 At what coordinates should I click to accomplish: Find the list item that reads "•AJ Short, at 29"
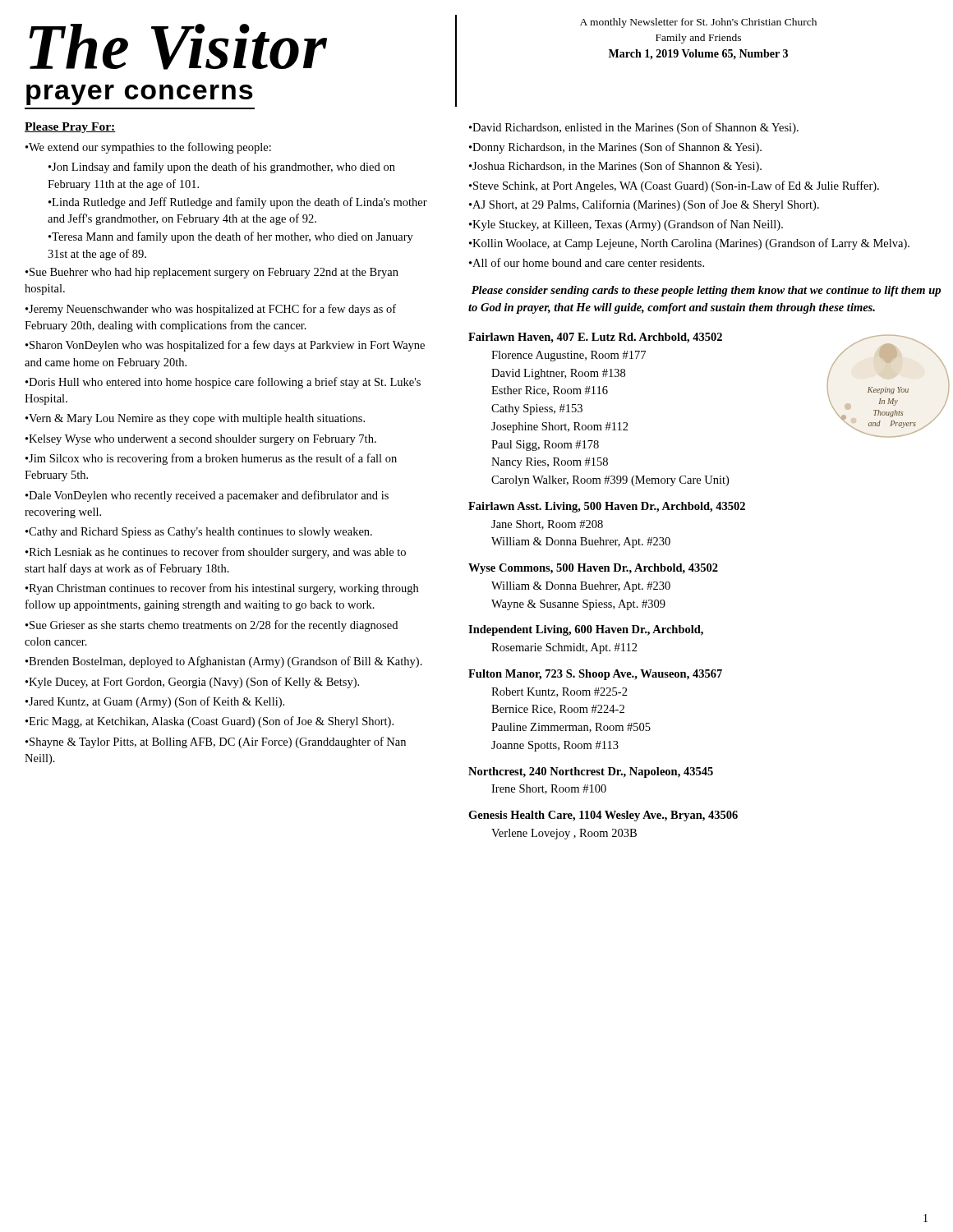[x=644, y=205]
